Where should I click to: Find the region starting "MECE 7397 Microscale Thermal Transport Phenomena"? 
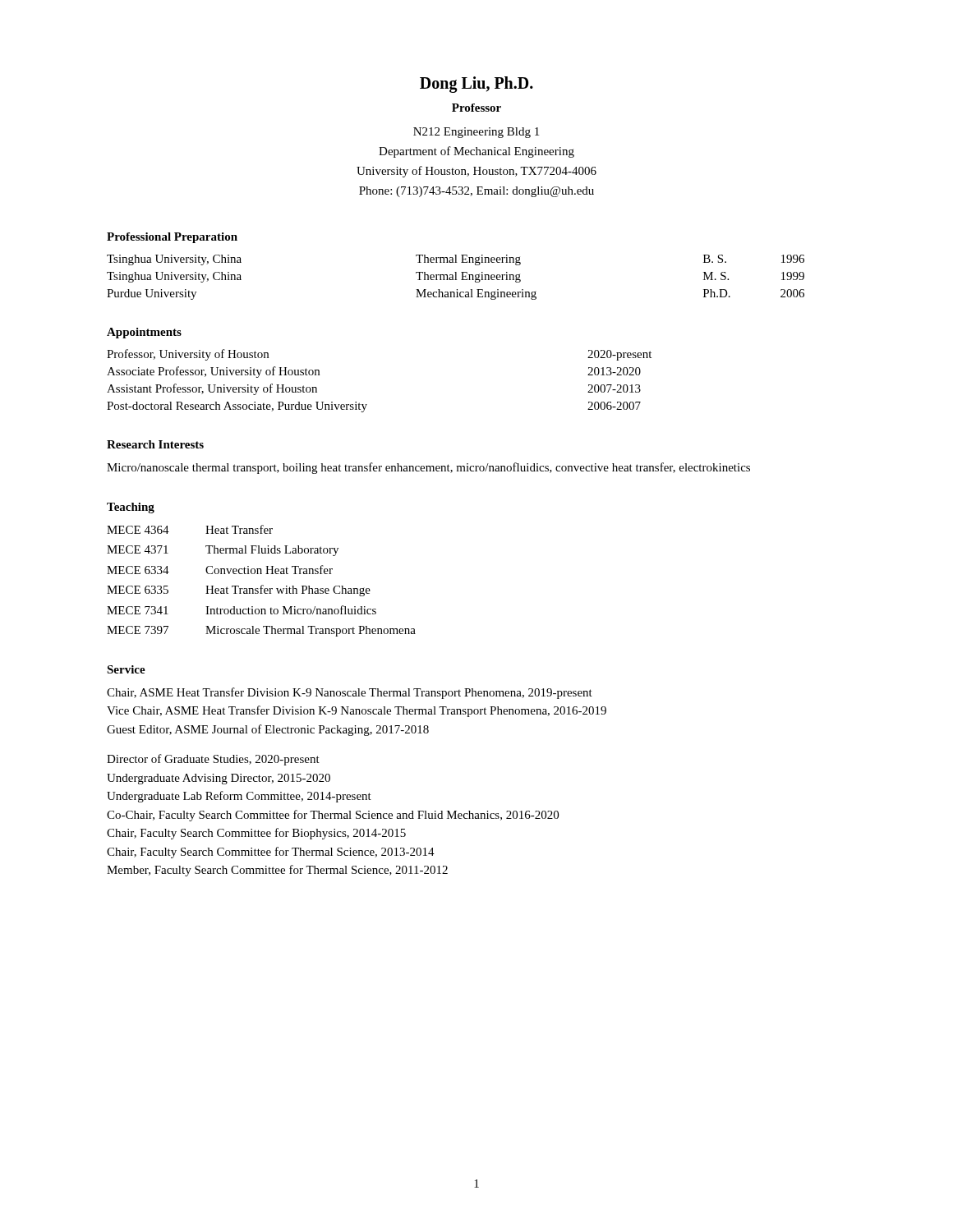pos(261,631)
